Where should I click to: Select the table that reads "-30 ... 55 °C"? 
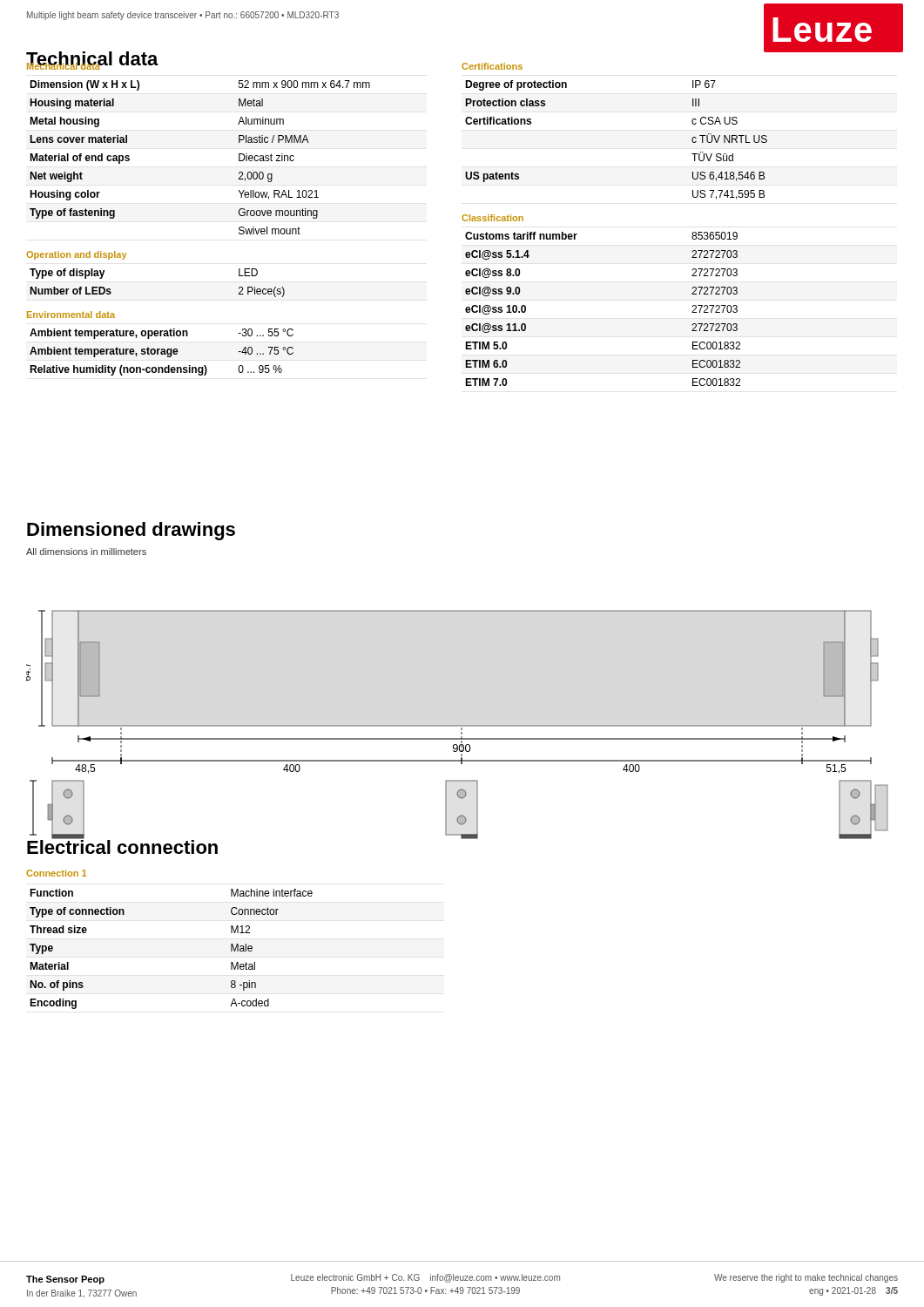226,351
